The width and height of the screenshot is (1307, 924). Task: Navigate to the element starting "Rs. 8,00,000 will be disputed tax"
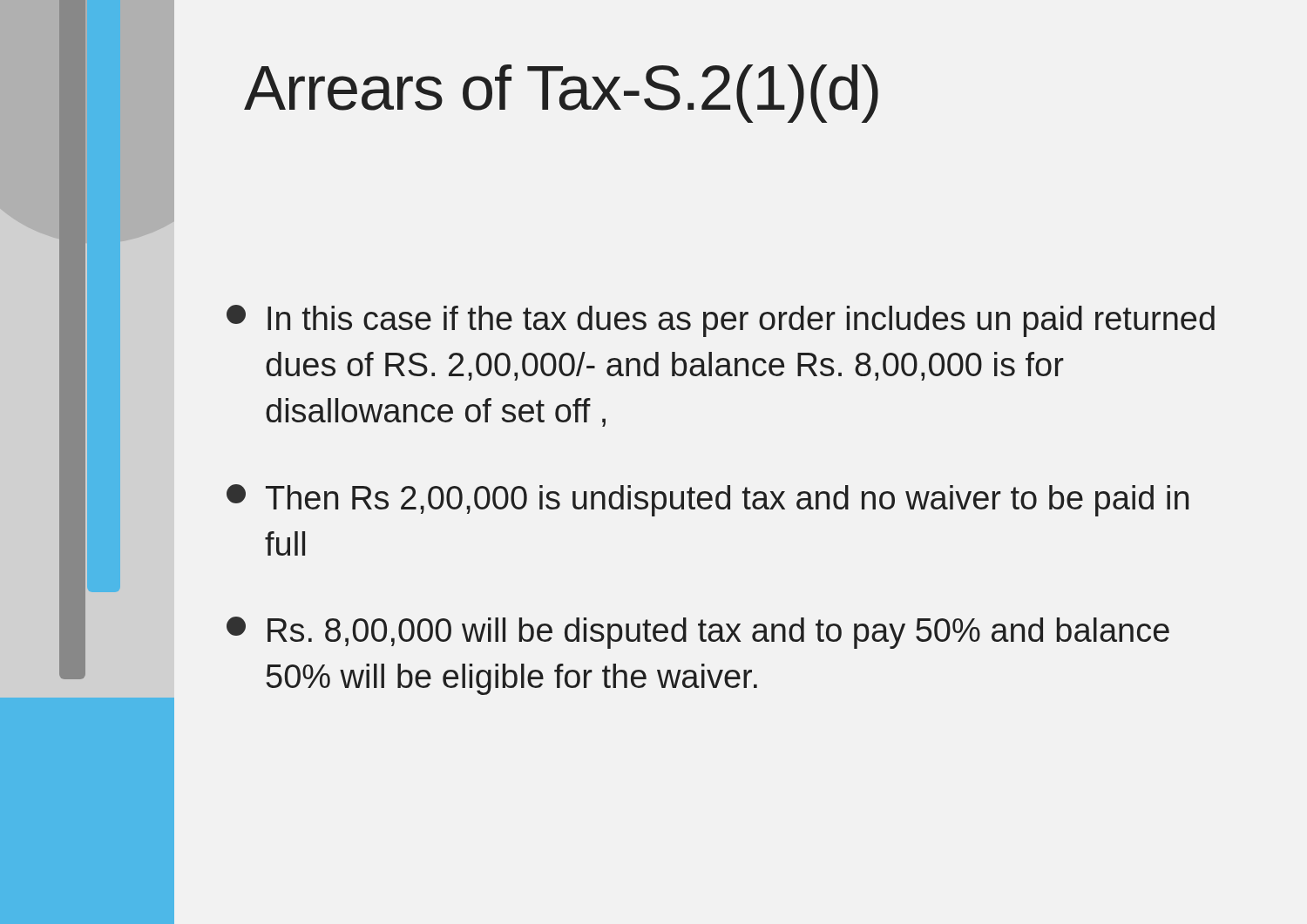pyautogui.click(x=732, y=654)
